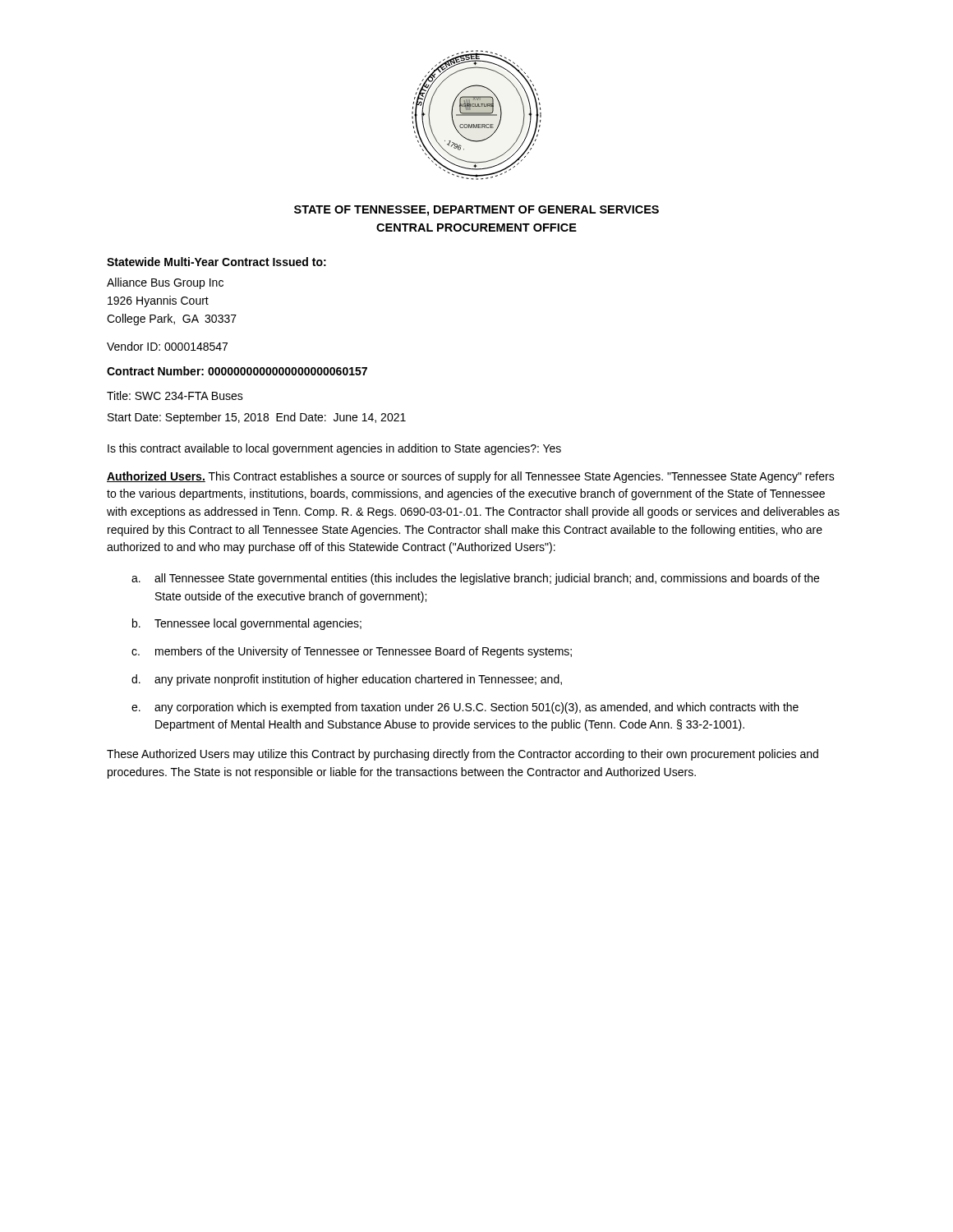
Task: Locate the passage starting "Alliance Bus Group Inc 1926 Hyannis Court"
Action: pyautogui.click(x=172, y=301)
